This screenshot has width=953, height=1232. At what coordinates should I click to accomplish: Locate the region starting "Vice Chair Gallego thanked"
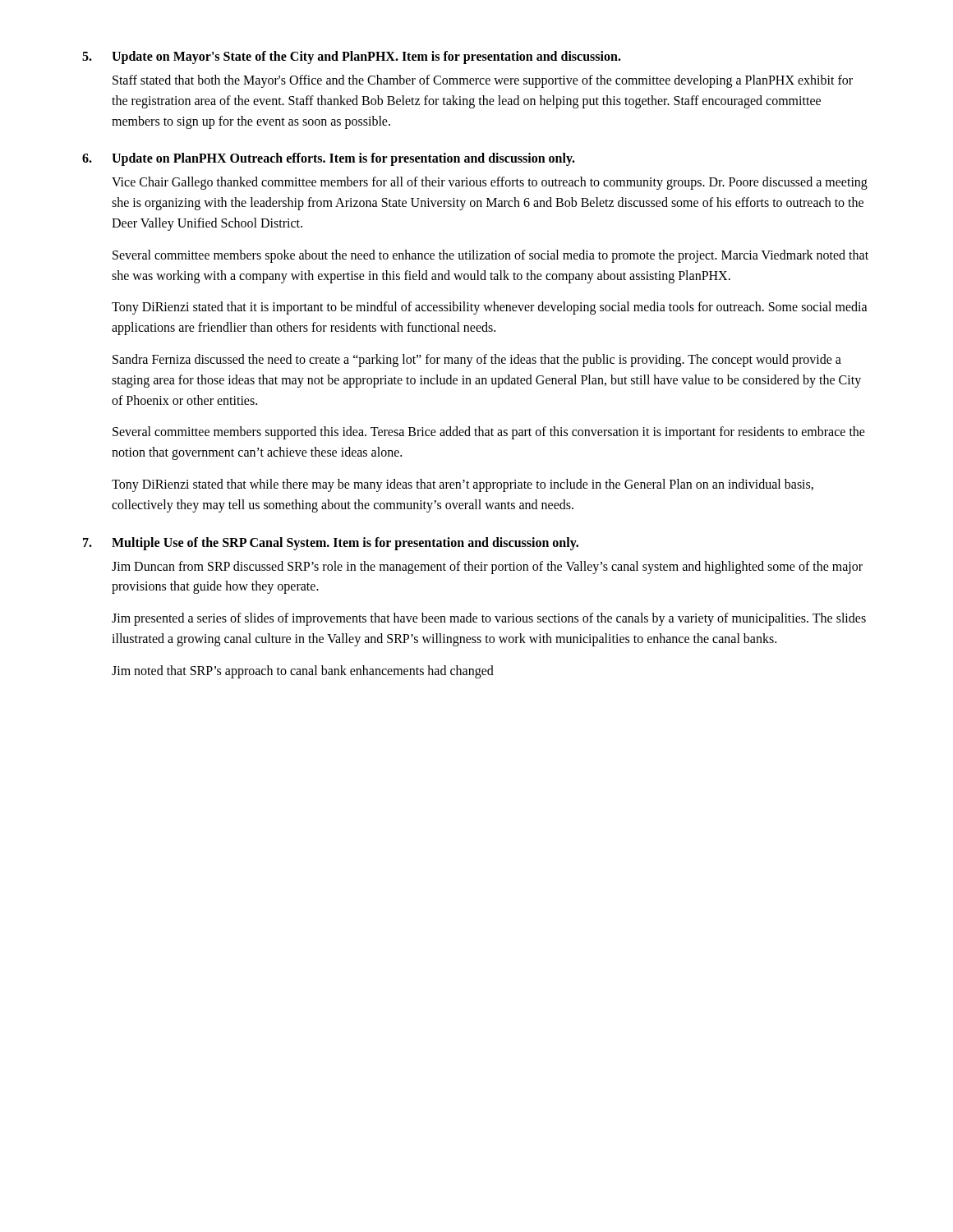490,203
